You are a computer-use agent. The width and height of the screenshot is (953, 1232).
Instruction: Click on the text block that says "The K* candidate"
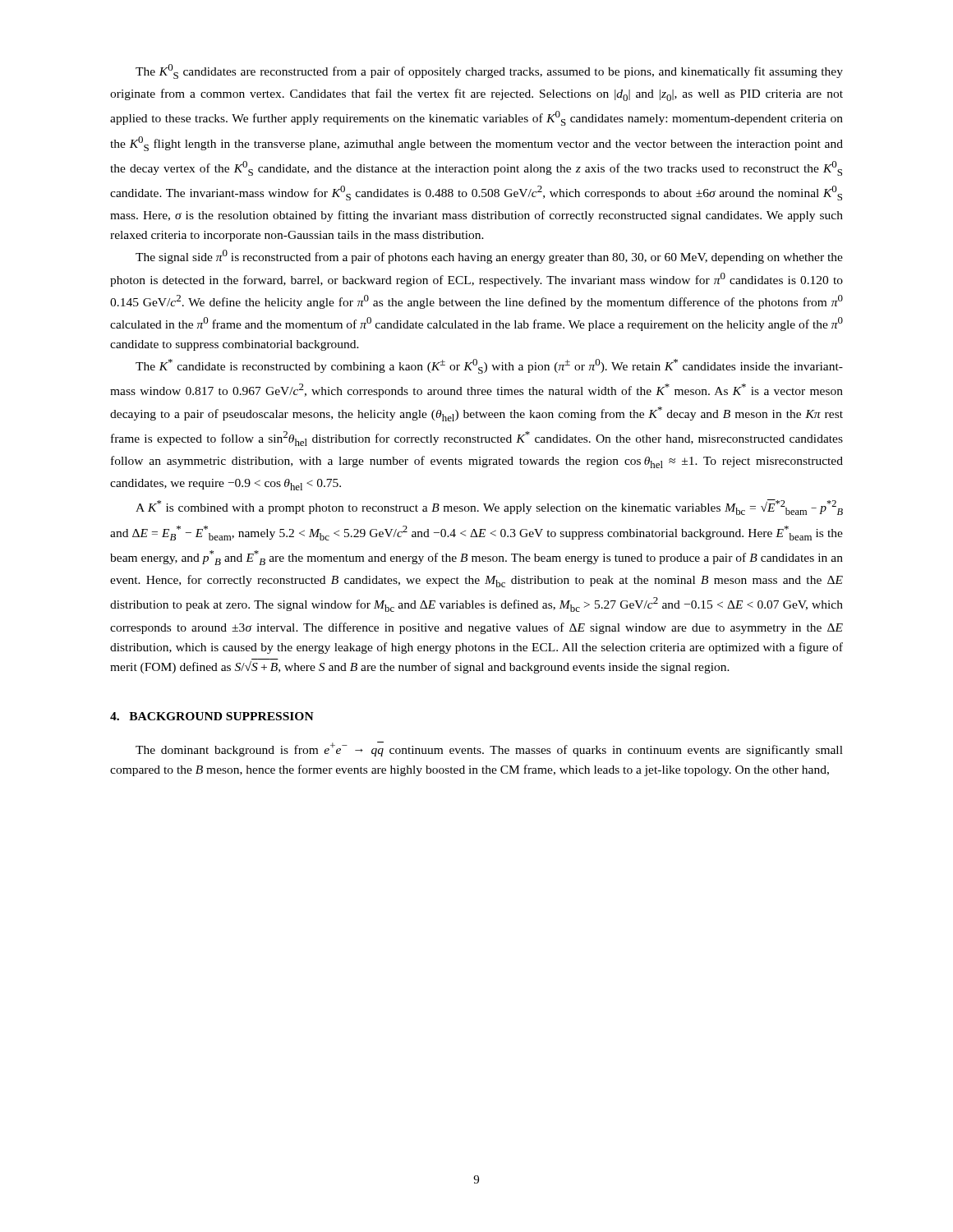tap(476, 425)
